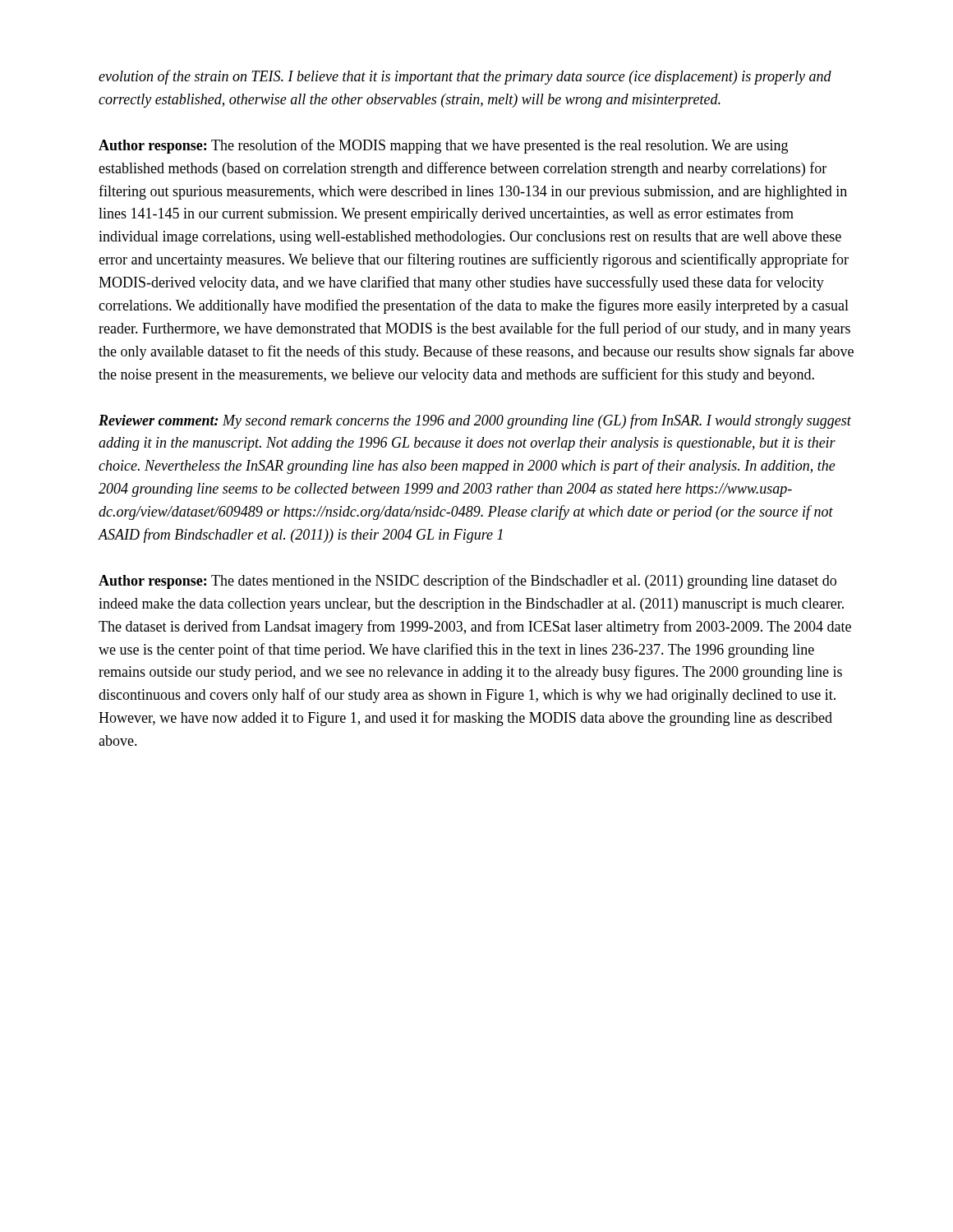Select the text block containing "Reviewer comment: My second remark concerns the 1996"
This screenshot has height=1232, width=953.
click(476, 478)
